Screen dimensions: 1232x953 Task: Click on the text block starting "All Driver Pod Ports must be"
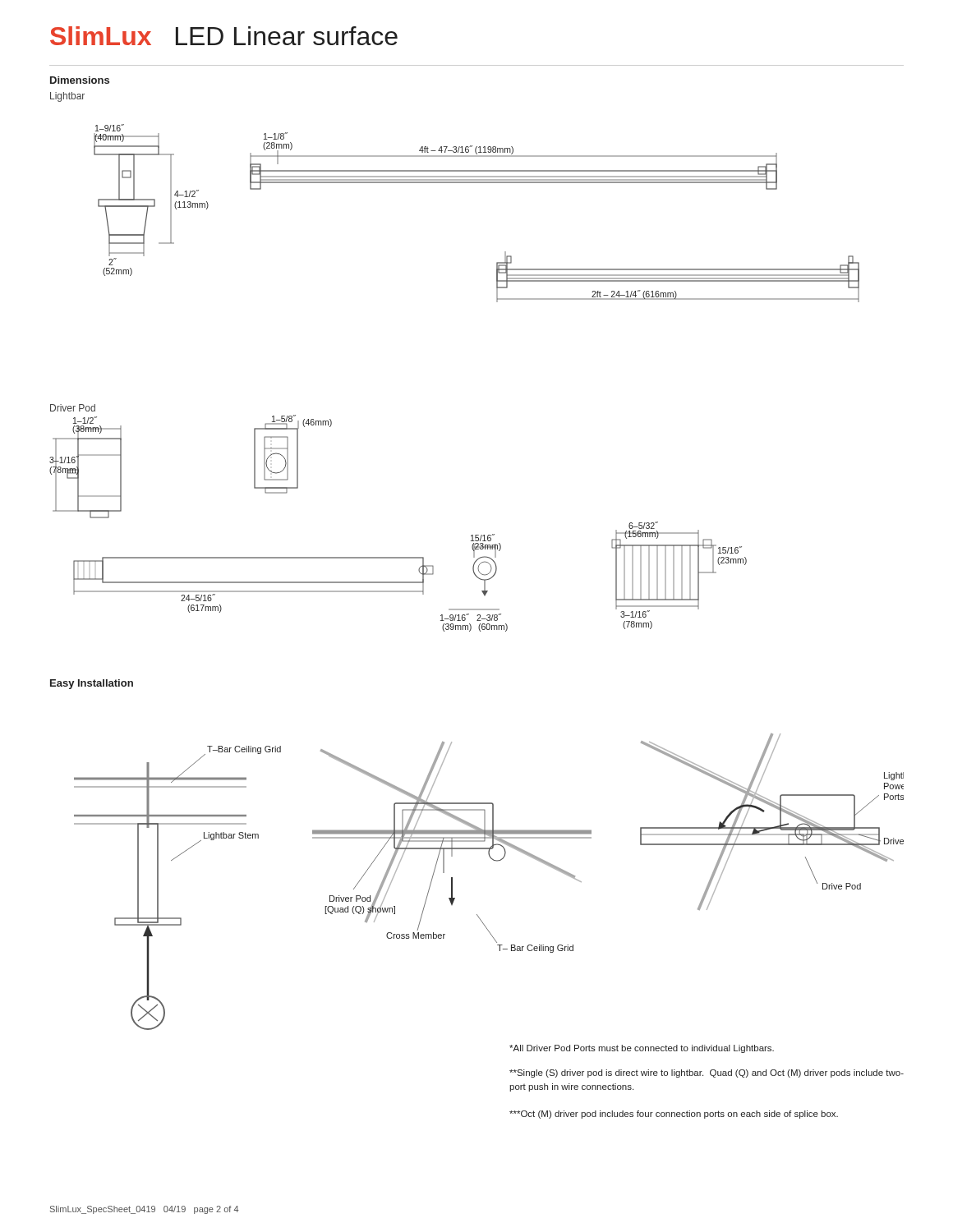[642, 1048]
